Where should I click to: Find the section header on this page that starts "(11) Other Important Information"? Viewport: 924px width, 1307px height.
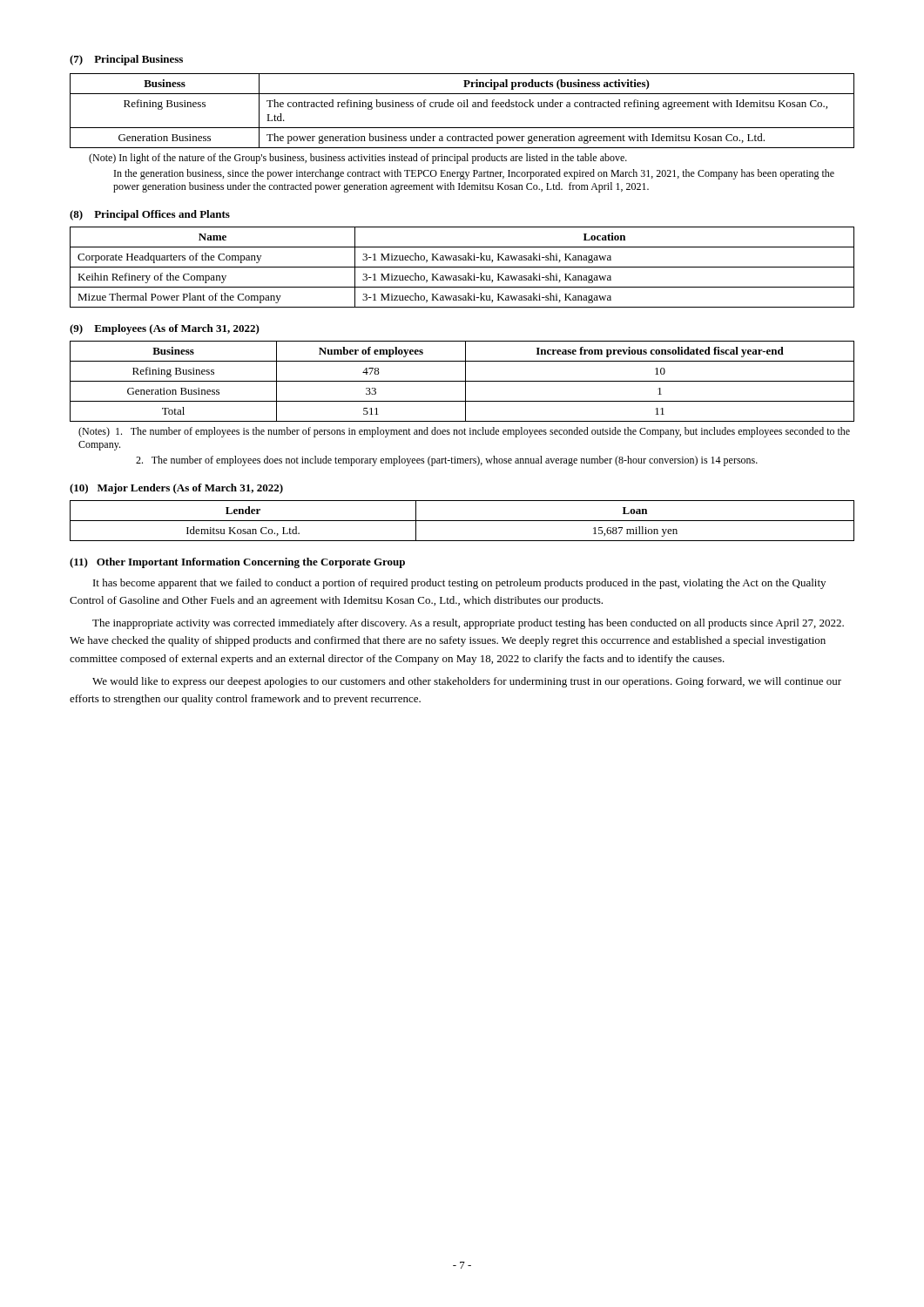[238, 562]
